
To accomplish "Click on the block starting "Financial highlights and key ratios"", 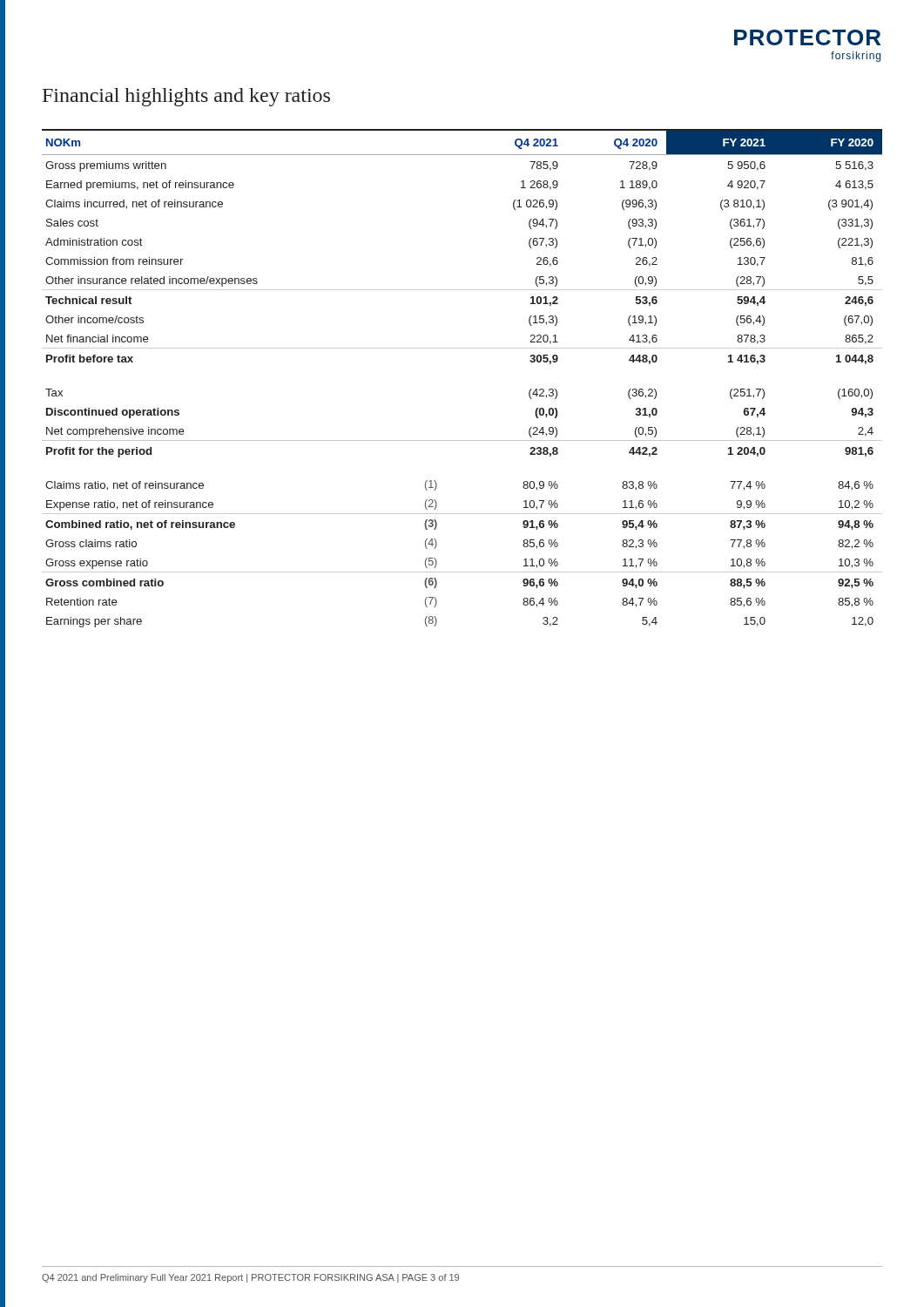I will (x=186, y=95).
